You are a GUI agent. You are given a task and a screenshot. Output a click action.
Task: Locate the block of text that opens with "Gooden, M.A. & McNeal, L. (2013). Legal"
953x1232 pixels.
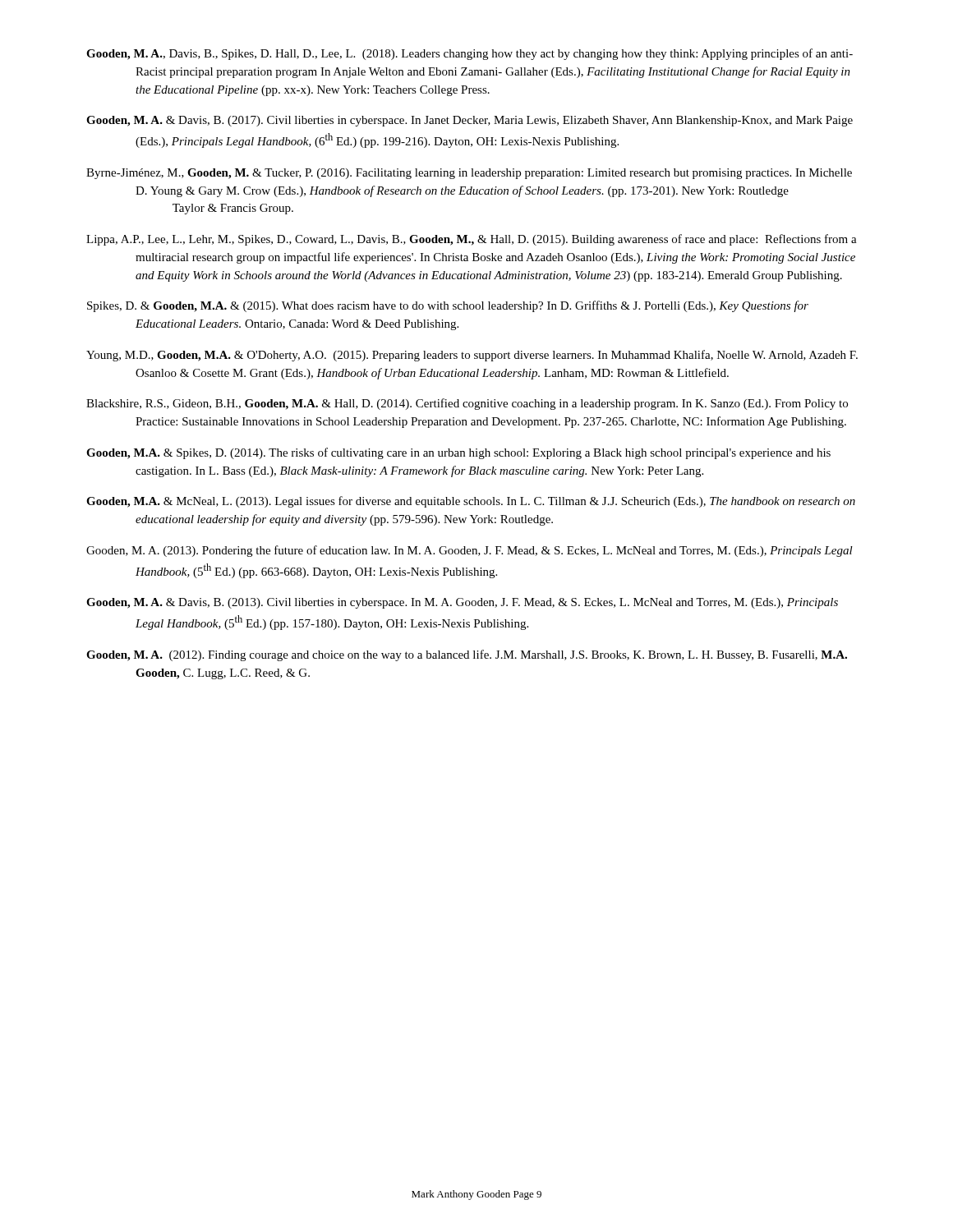tap(471, 510)
